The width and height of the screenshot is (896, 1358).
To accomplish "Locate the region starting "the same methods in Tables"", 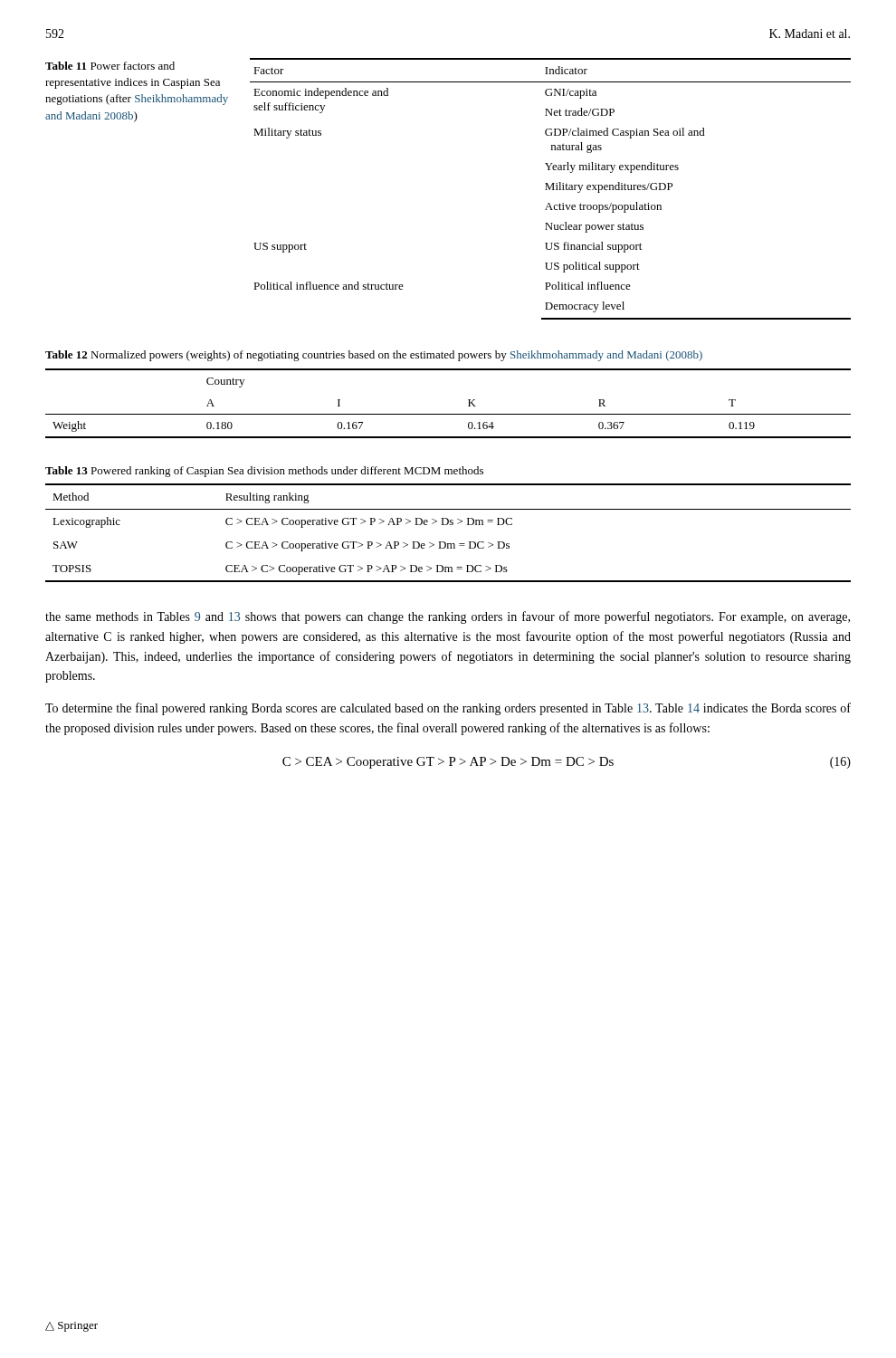I will click(448, 647).
